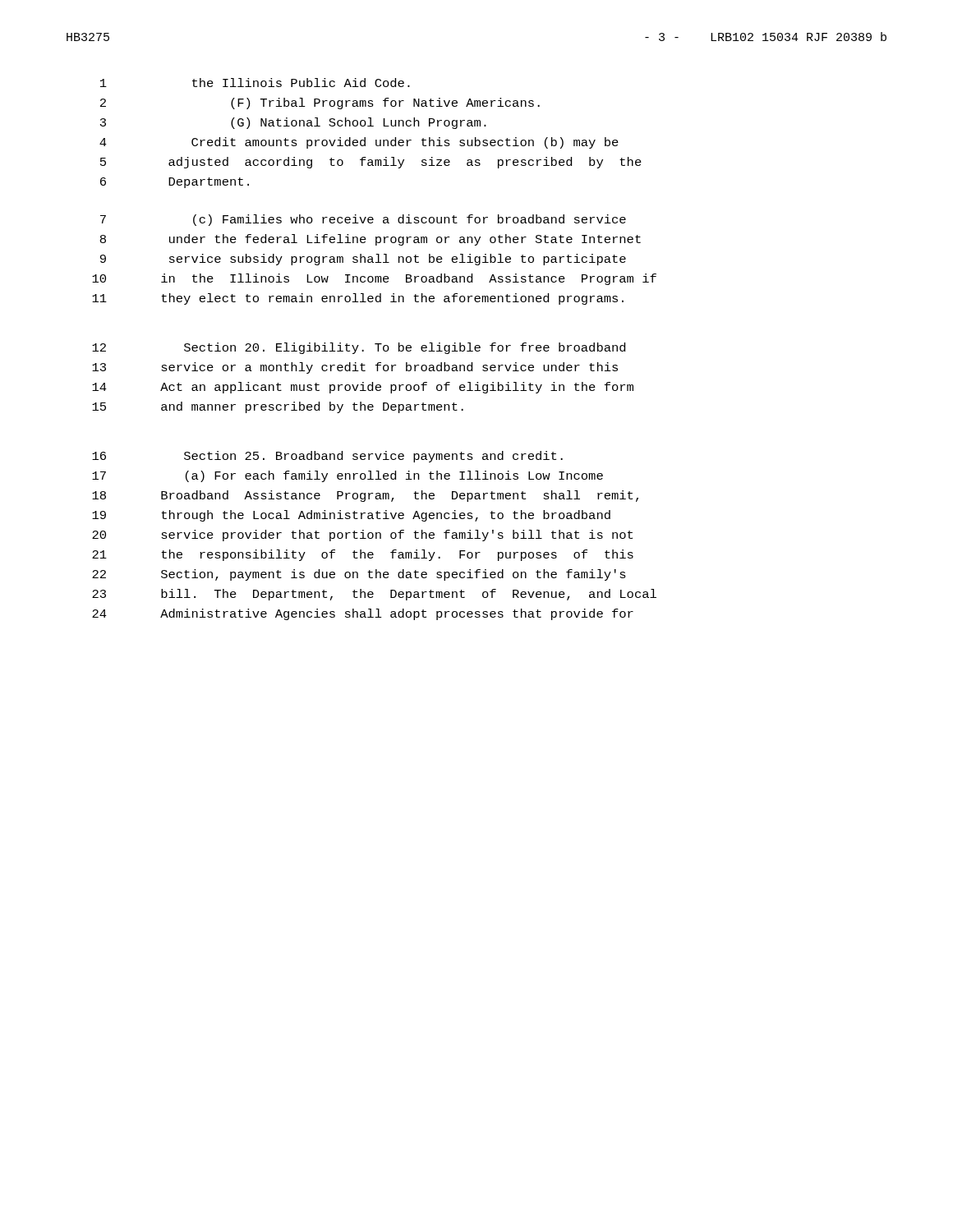This screenshot has height=1232, width=953.
Task: Locate the element starting "8 under the"
Action: pos(476,240)
